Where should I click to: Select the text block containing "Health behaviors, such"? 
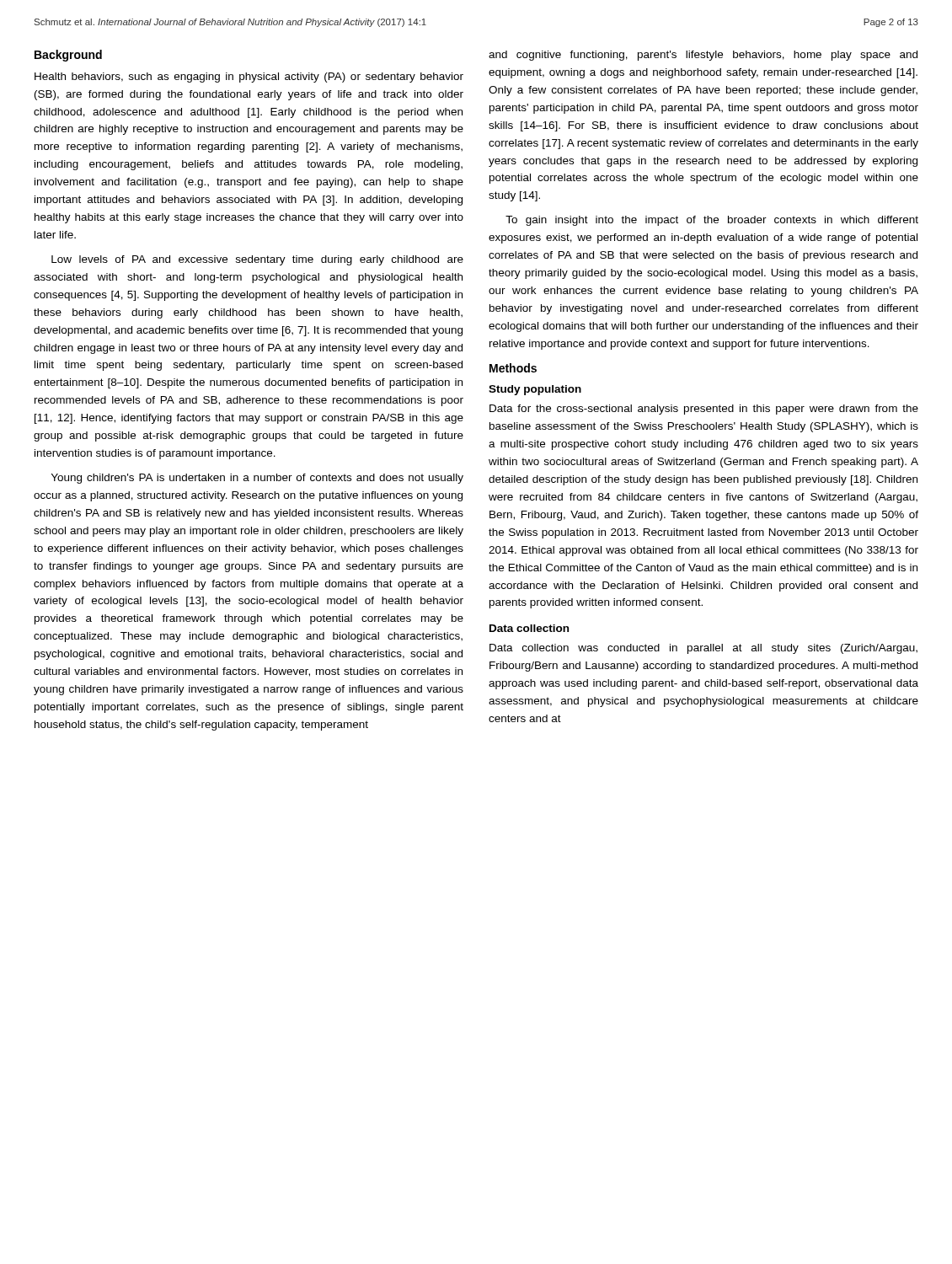[249, 401]
